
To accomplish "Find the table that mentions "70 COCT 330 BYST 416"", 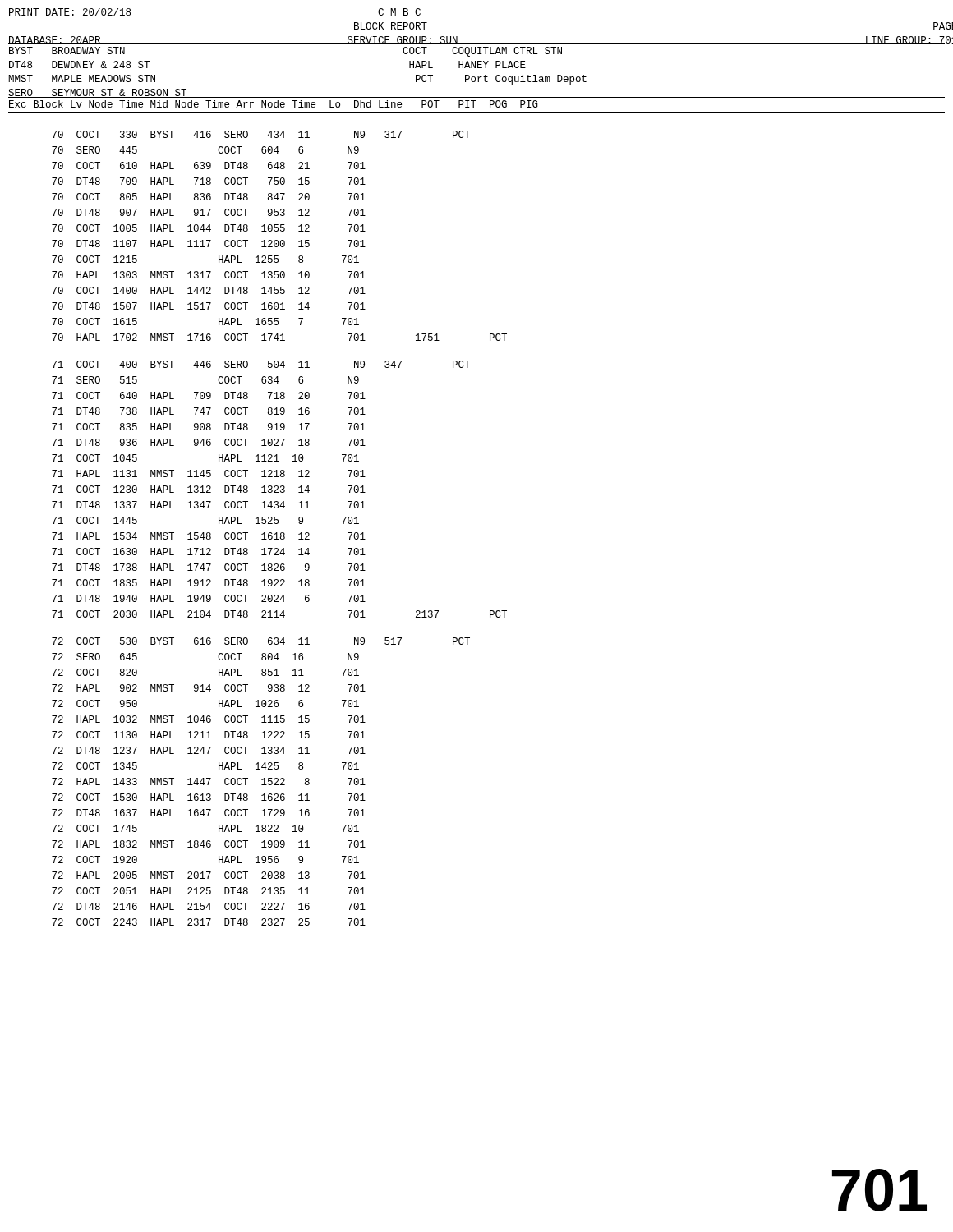I will tap(476, 136).
